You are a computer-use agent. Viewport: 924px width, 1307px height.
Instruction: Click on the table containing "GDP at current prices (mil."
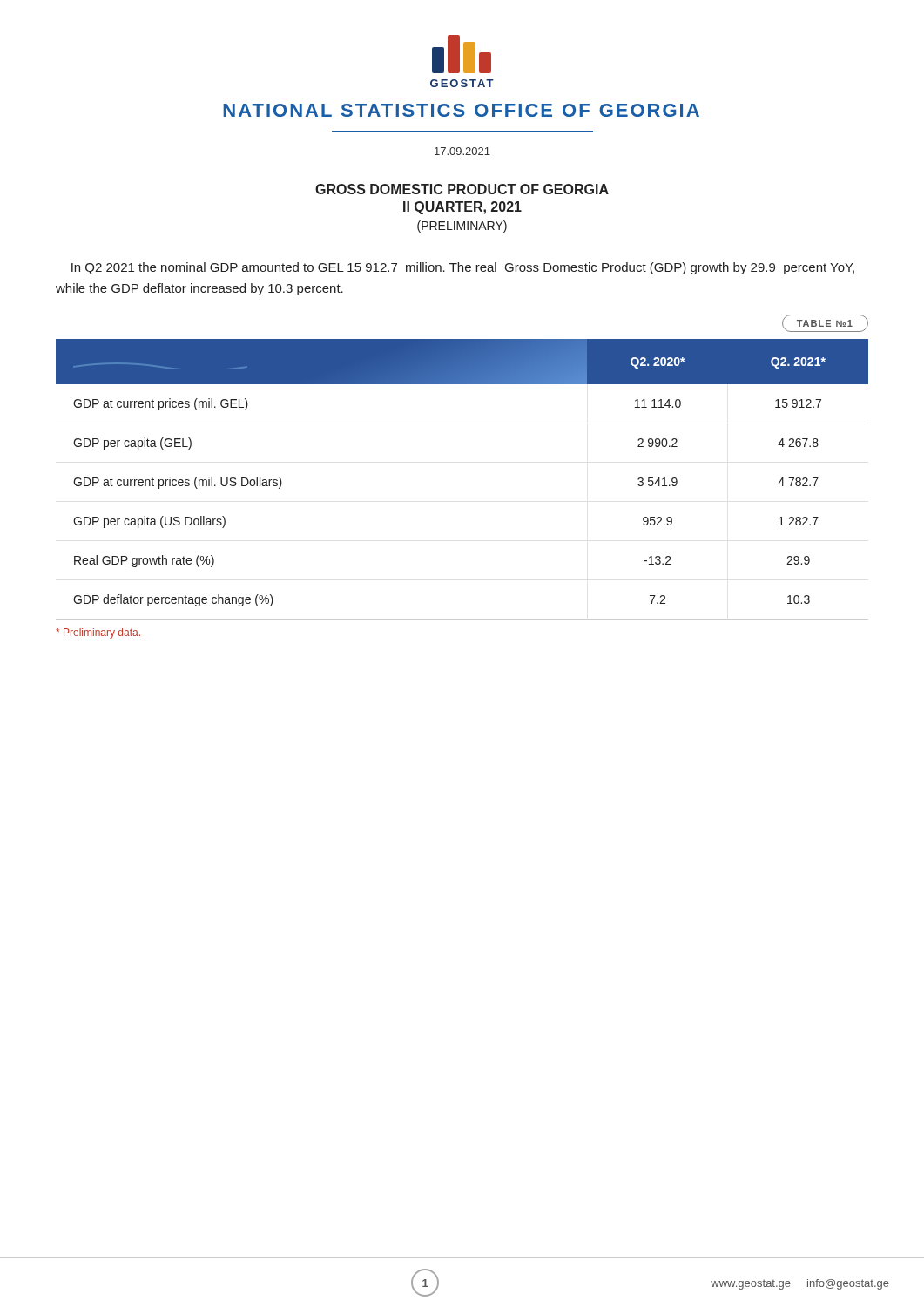click(x=462, y=479)
